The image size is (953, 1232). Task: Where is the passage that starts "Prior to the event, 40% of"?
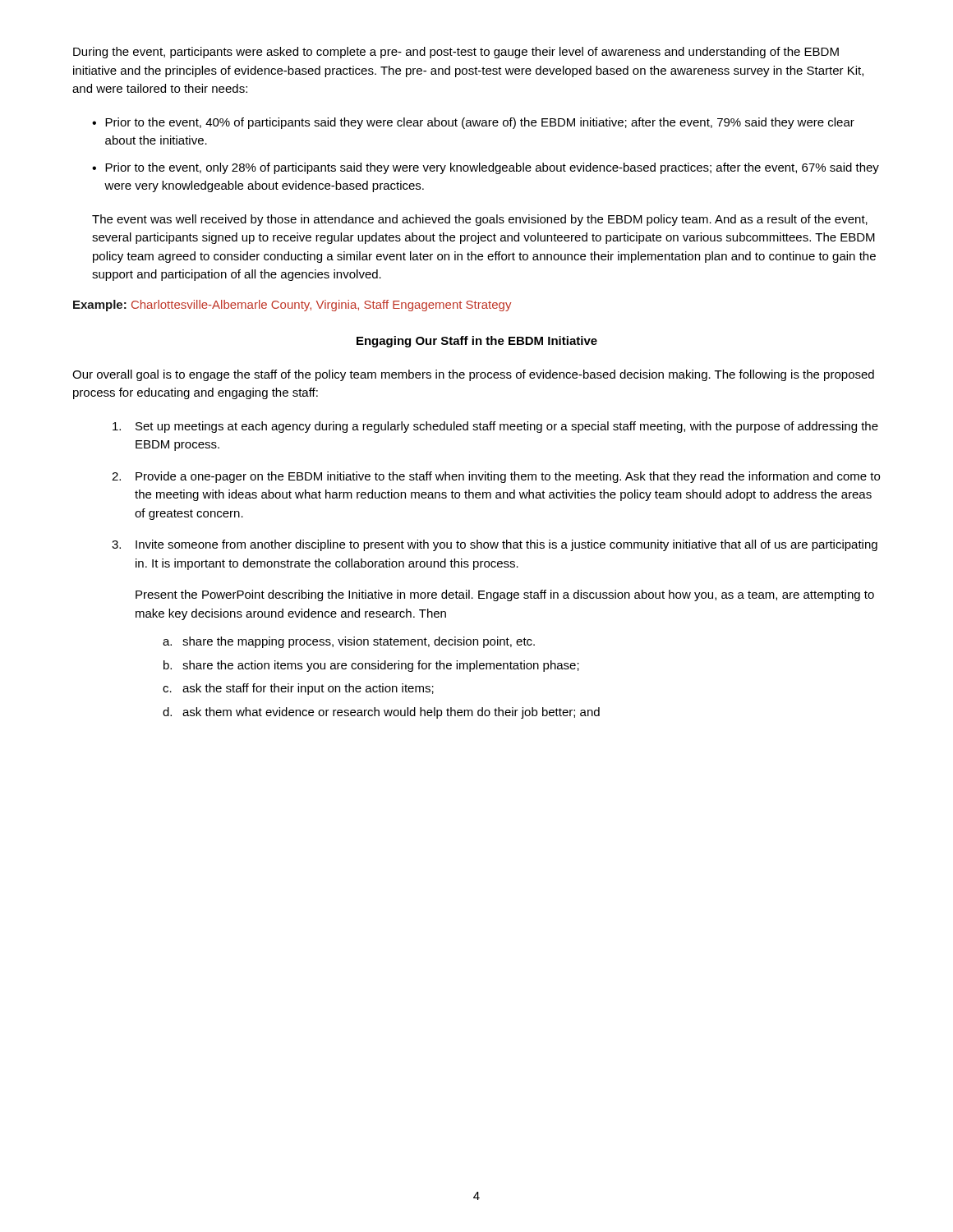pos(493,131)
